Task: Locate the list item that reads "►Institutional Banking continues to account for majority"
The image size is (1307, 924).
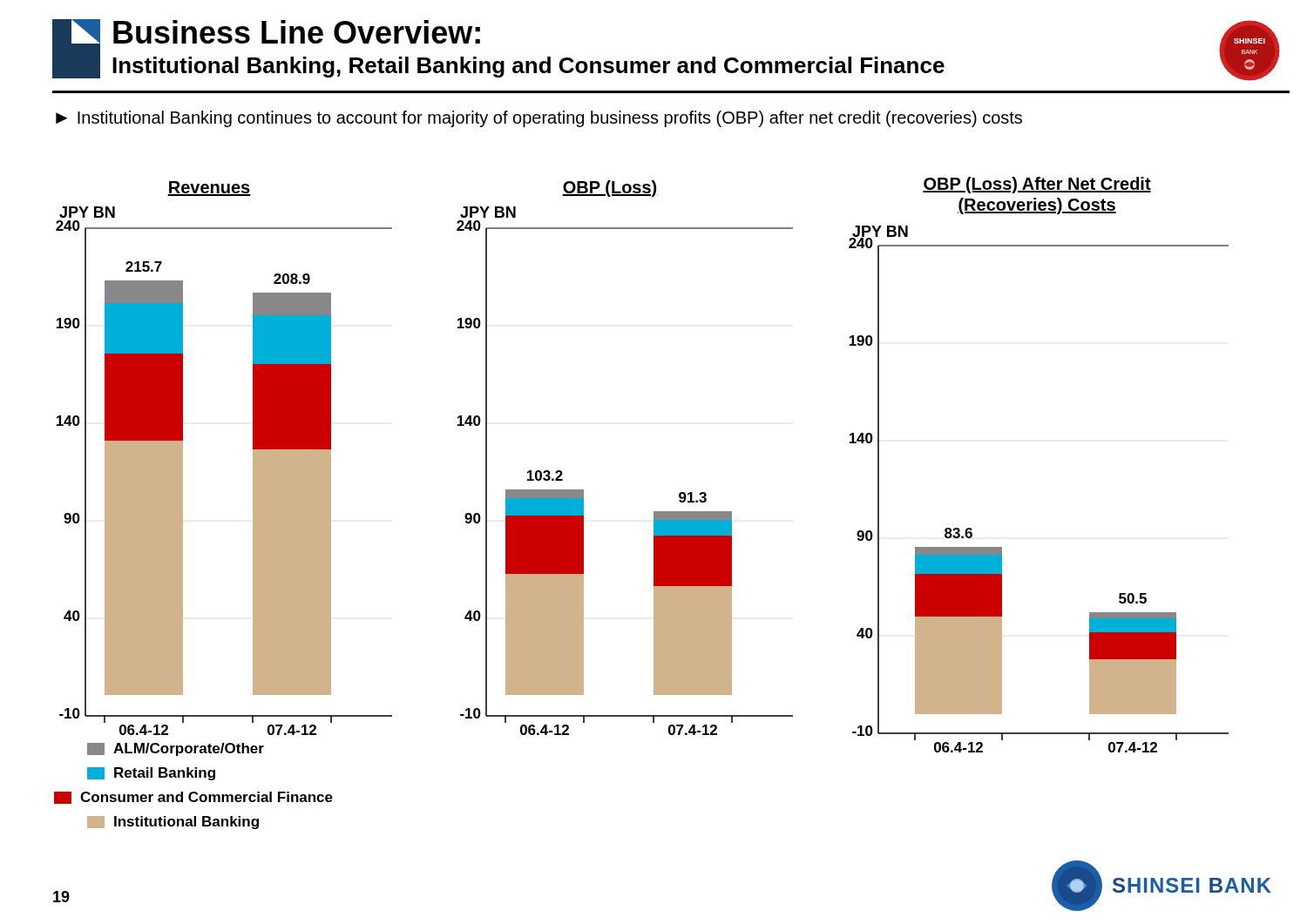Action: pyautogui.click(x=538, y=117)
